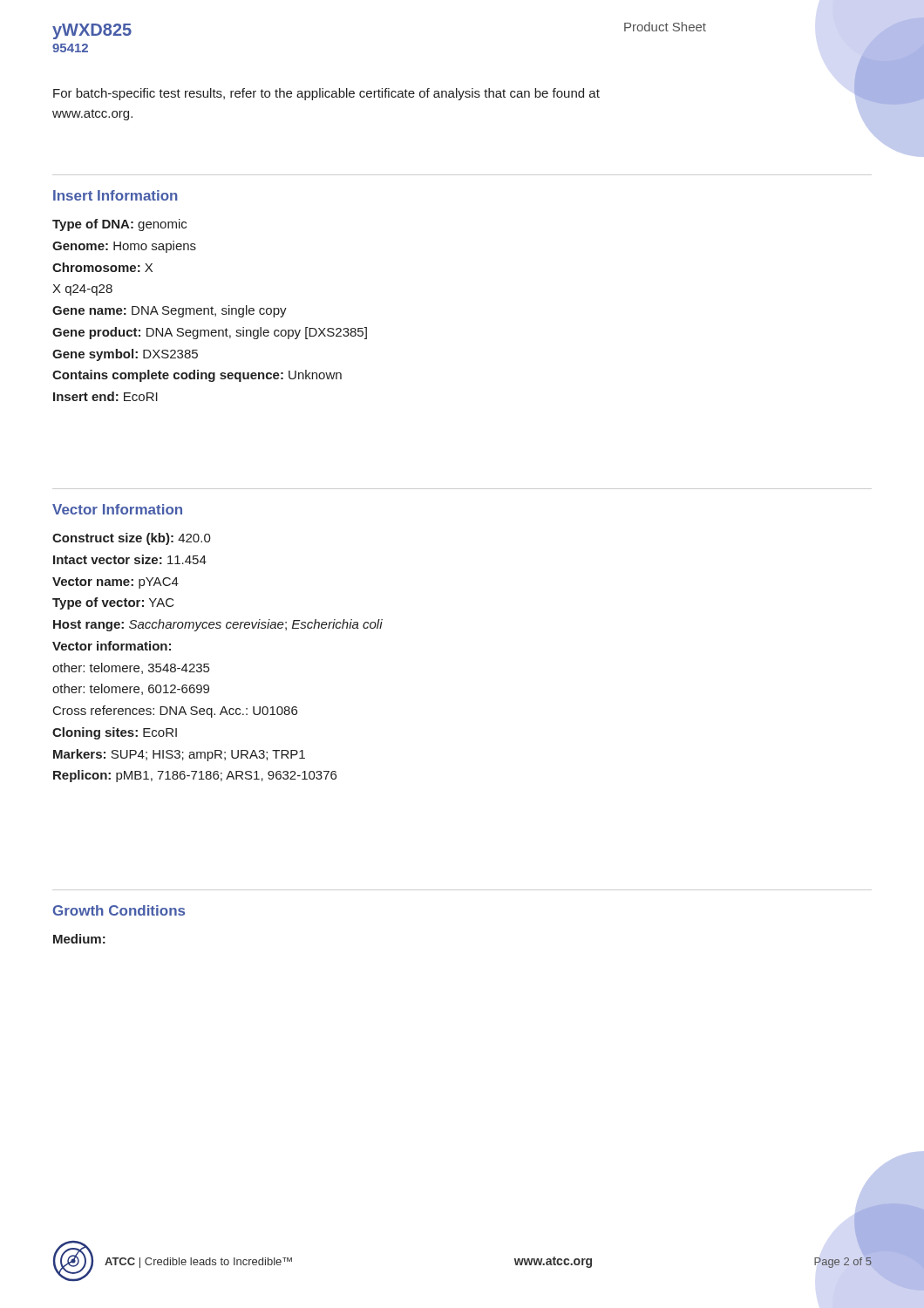Image resolution: width=924 pixels, height=1308 pixels.
Task: Find the element starting "Replicon: pMB1, 7186-7186; ARS1, 9632-10376"
Action: click(x=195, y=775)
